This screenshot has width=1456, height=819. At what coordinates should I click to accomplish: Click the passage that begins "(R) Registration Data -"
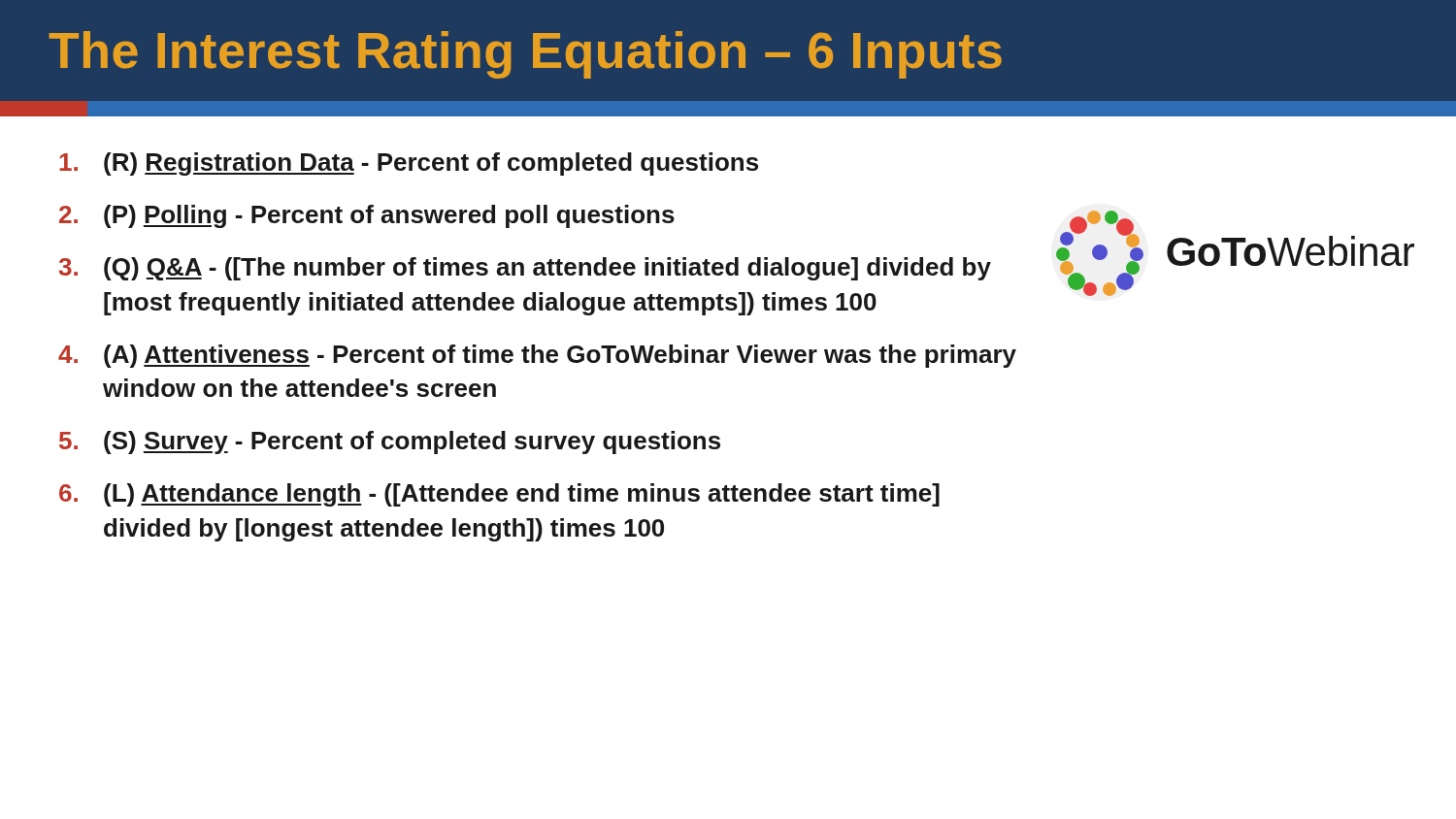pyautogui.click(x=409, y=163)
